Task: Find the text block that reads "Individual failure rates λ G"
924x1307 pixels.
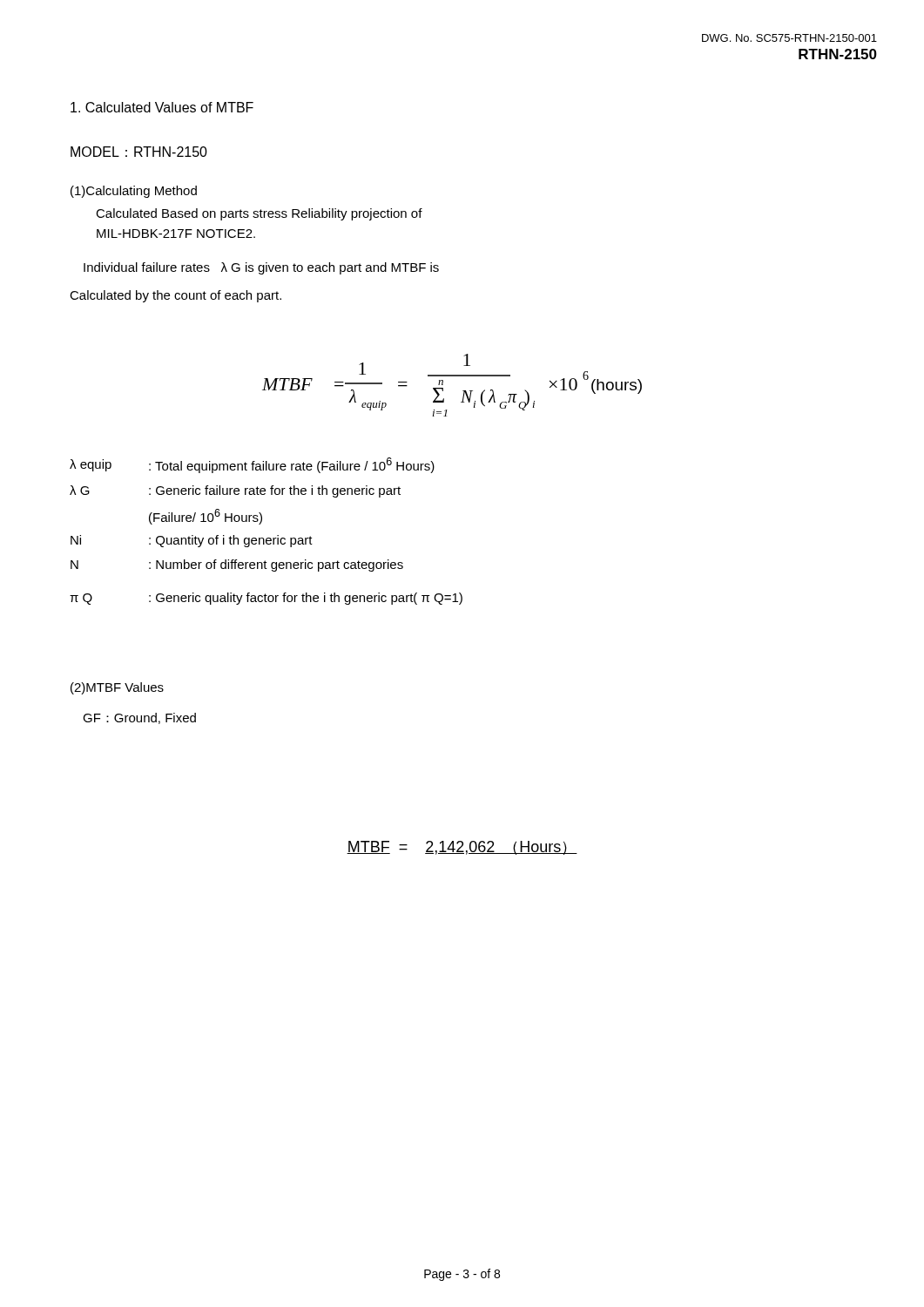Action: point(261,267)
